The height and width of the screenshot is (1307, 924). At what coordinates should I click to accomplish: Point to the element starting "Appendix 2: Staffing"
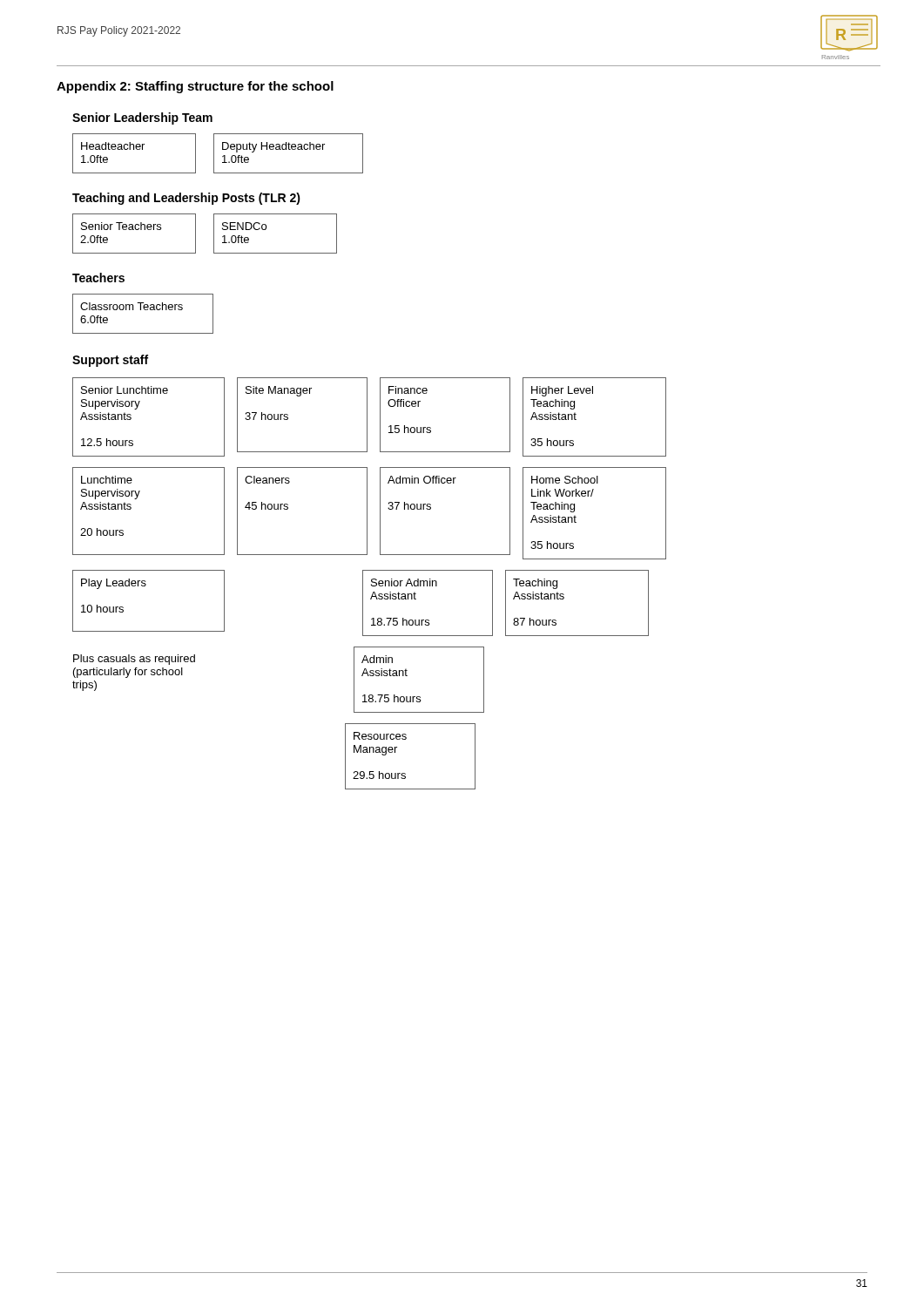tap(195, 86)
